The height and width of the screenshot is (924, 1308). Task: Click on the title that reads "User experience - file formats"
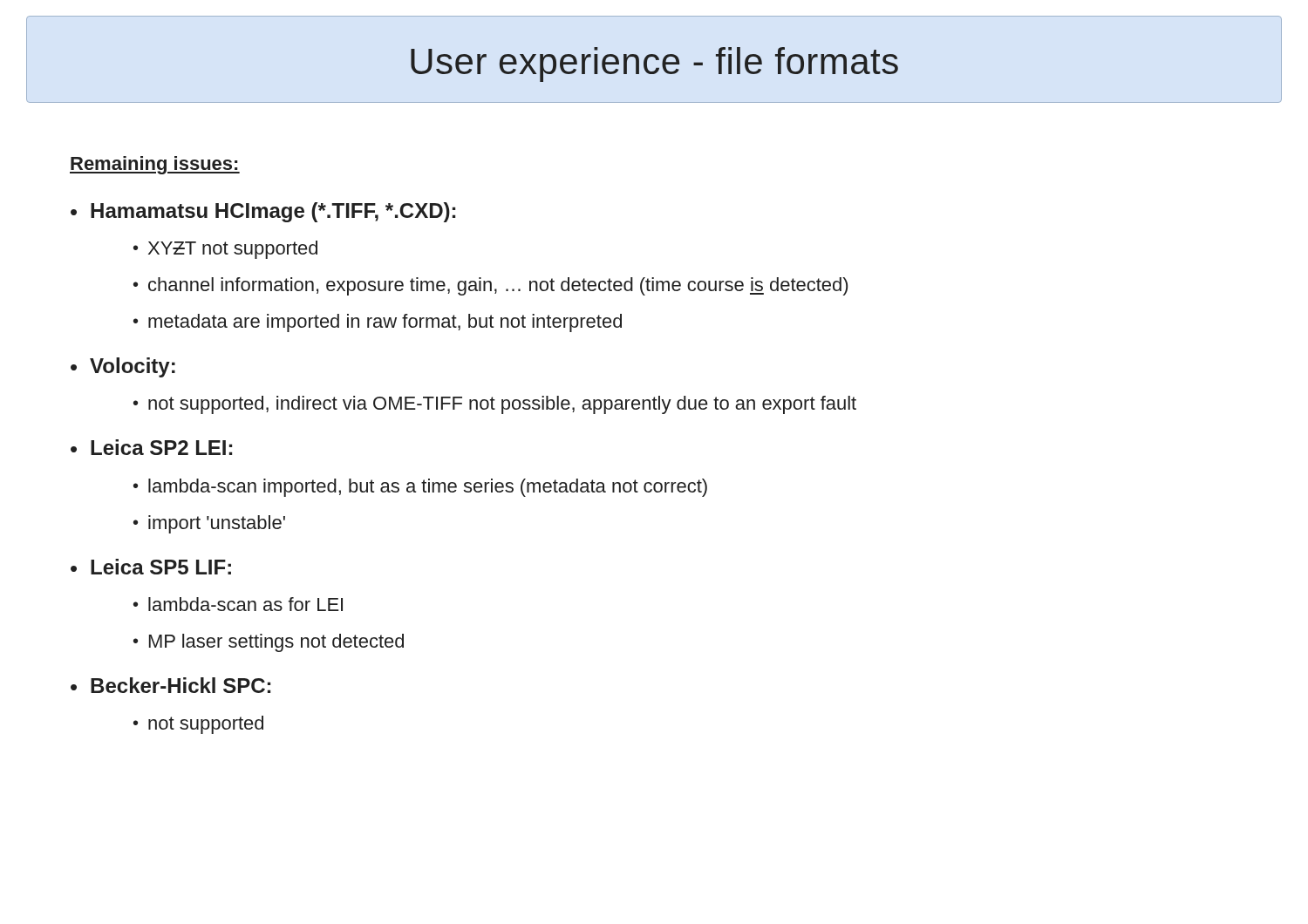pyautogui.click(x=654, y=61)
